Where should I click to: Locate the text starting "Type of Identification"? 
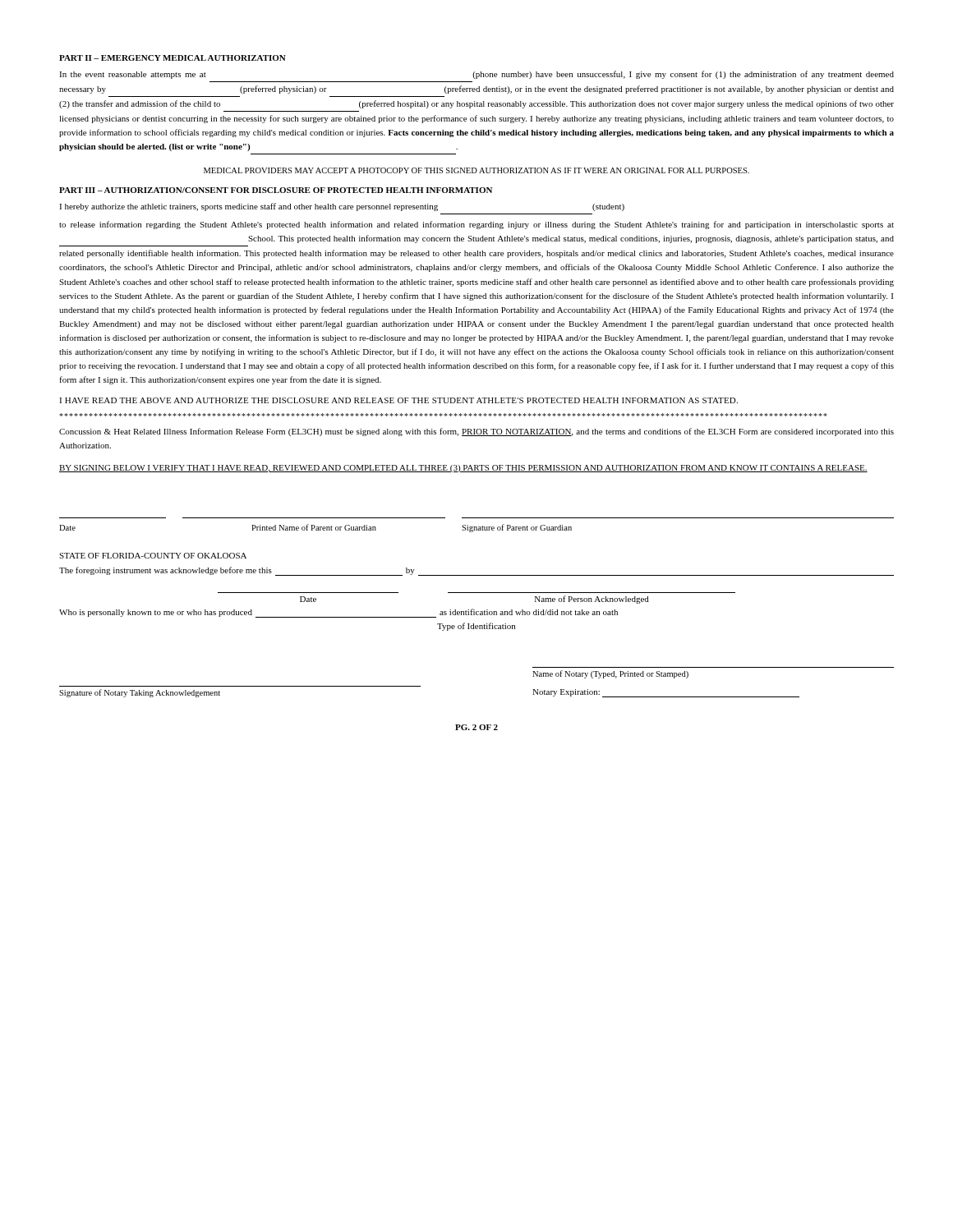[x=476, y=625]
